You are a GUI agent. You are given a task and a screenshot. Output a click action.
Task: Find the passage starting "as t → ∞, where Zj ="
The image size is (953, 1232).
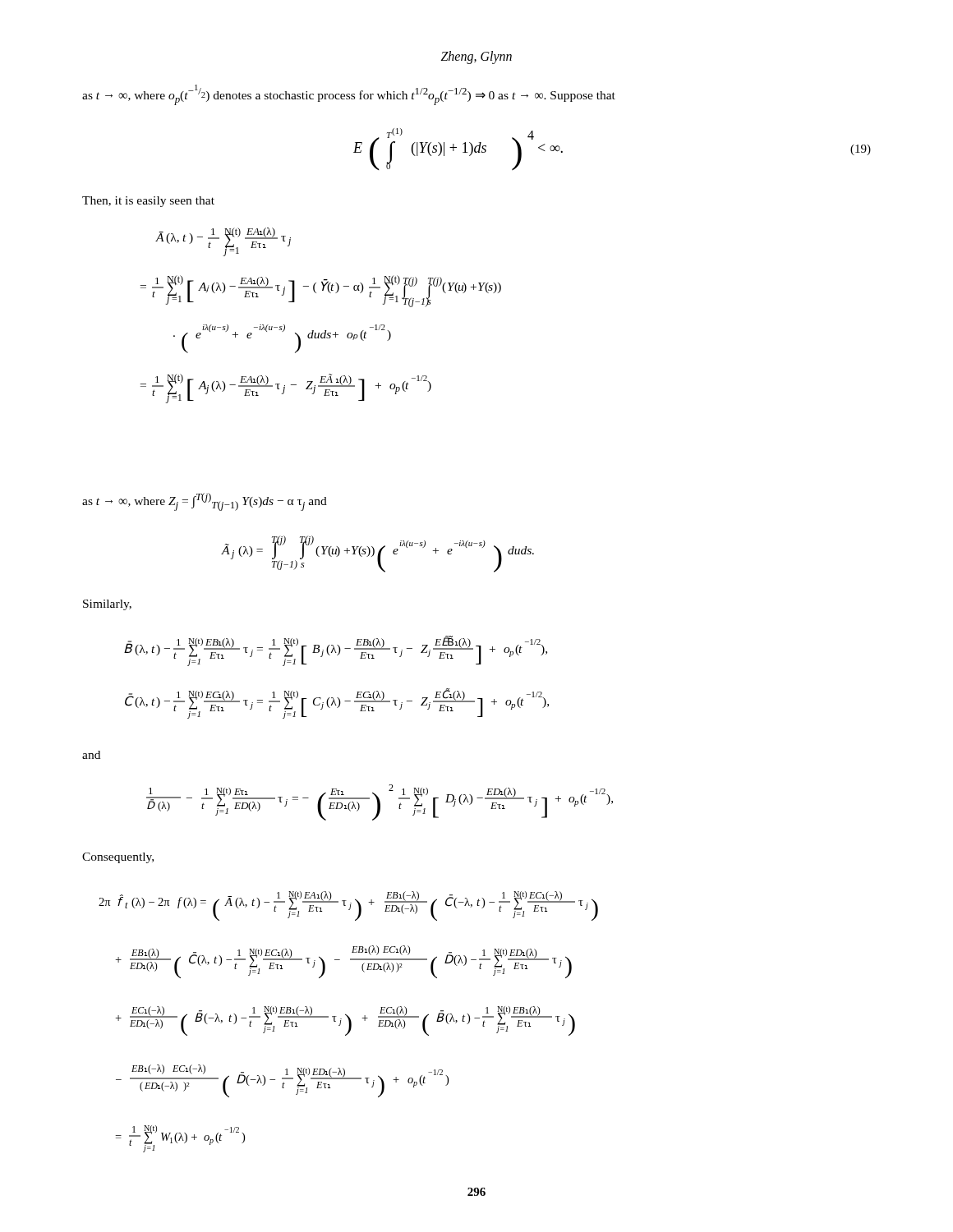(204, 501)
